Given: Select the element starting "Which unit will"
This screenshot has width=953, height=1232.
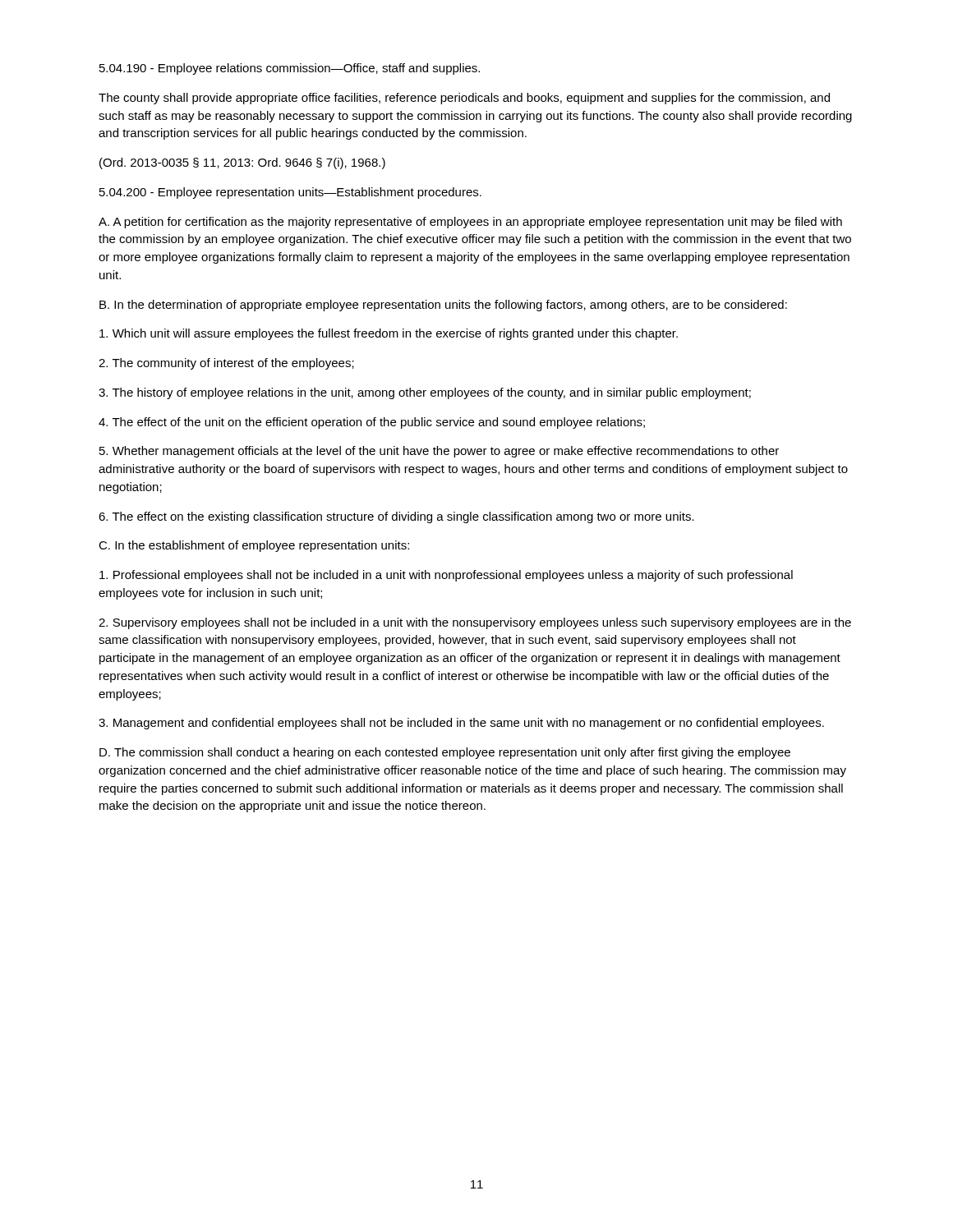Looking at the screenshot, I should click(389, 333).
